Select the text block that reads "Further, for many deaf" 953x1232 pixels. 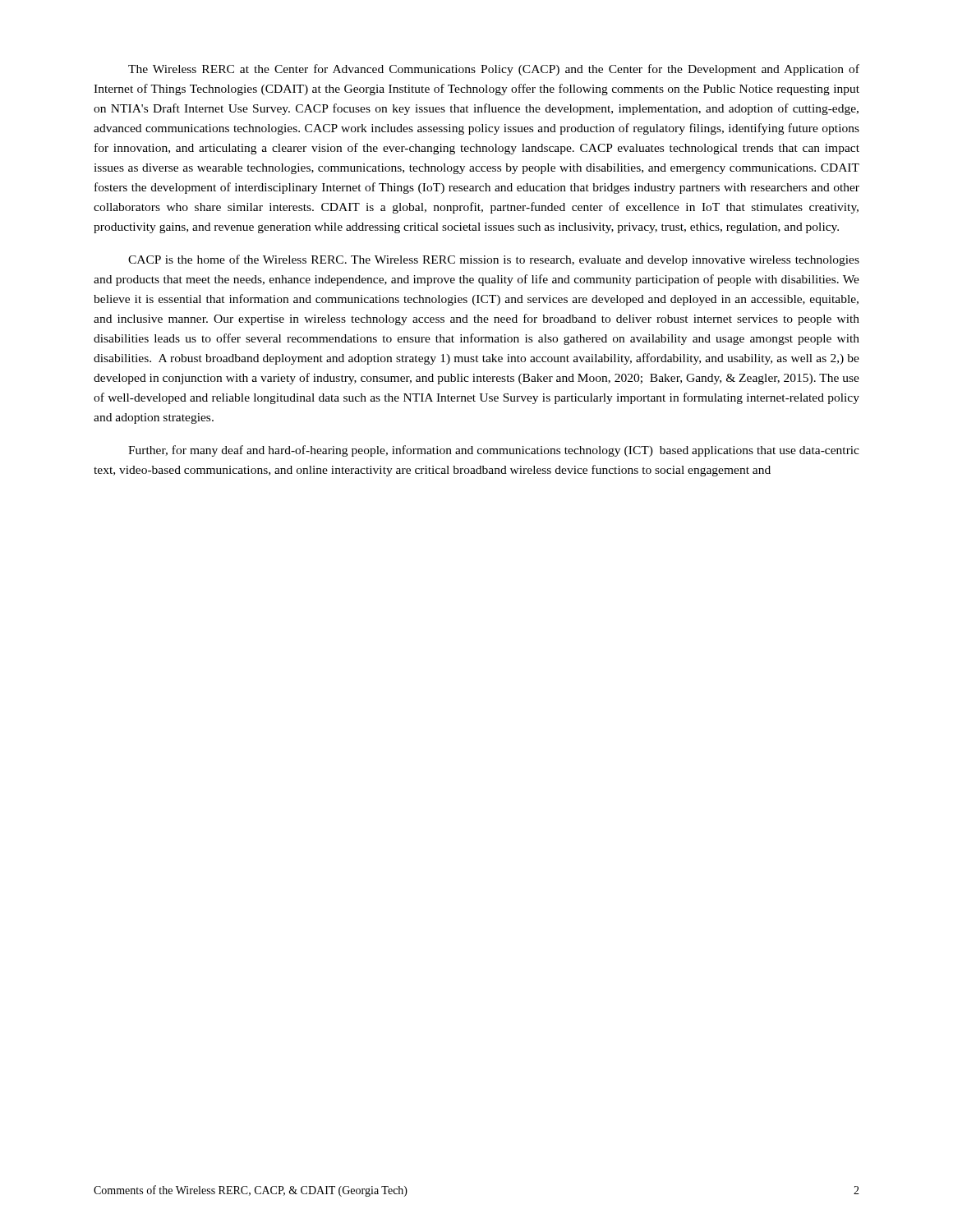click(476, 460)
